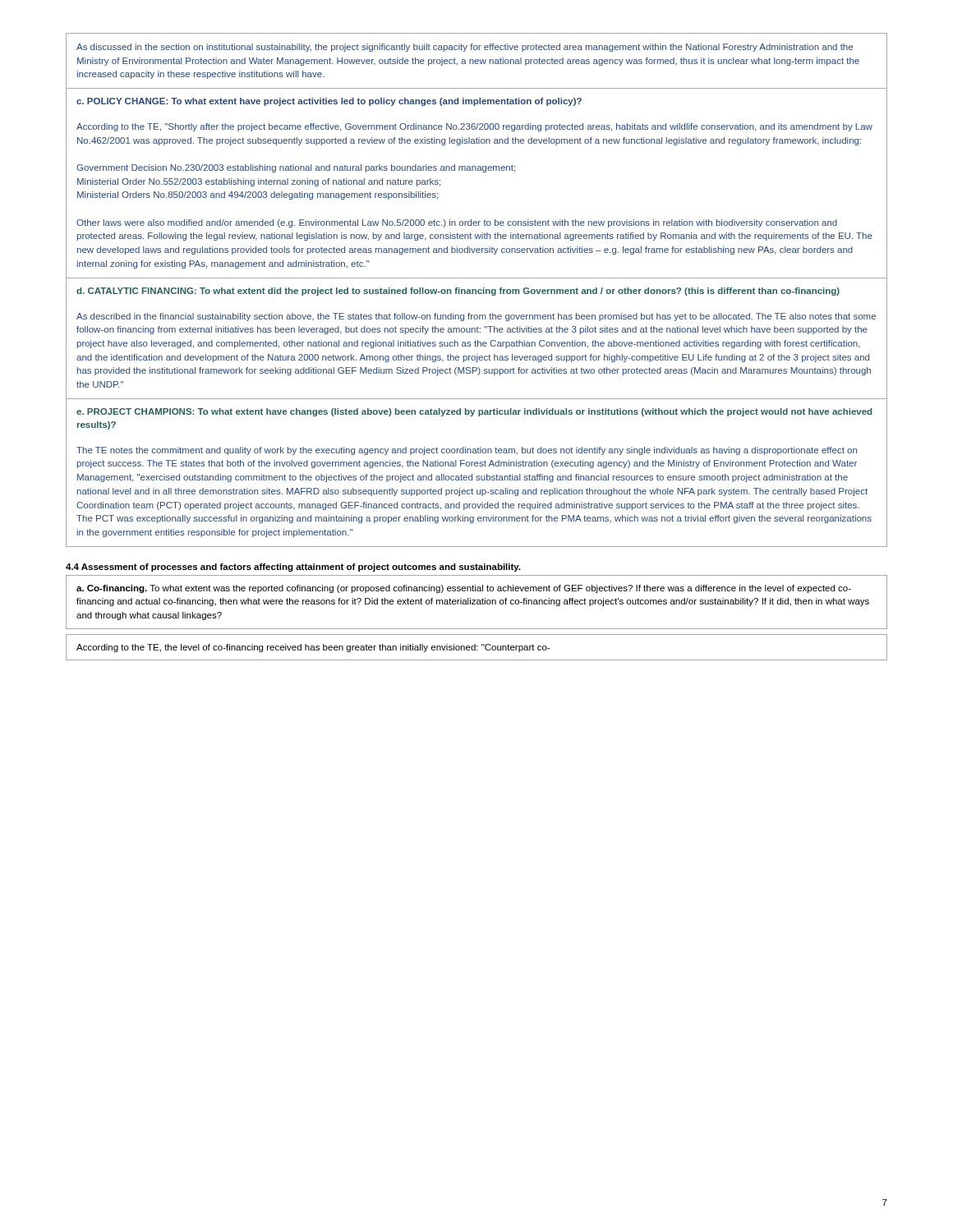Image resolution: width=953 pixels, height=1232 pixels.
Task: Locate the block of text that opens with "According to the TE, the level"
Action: pos(313,647)
